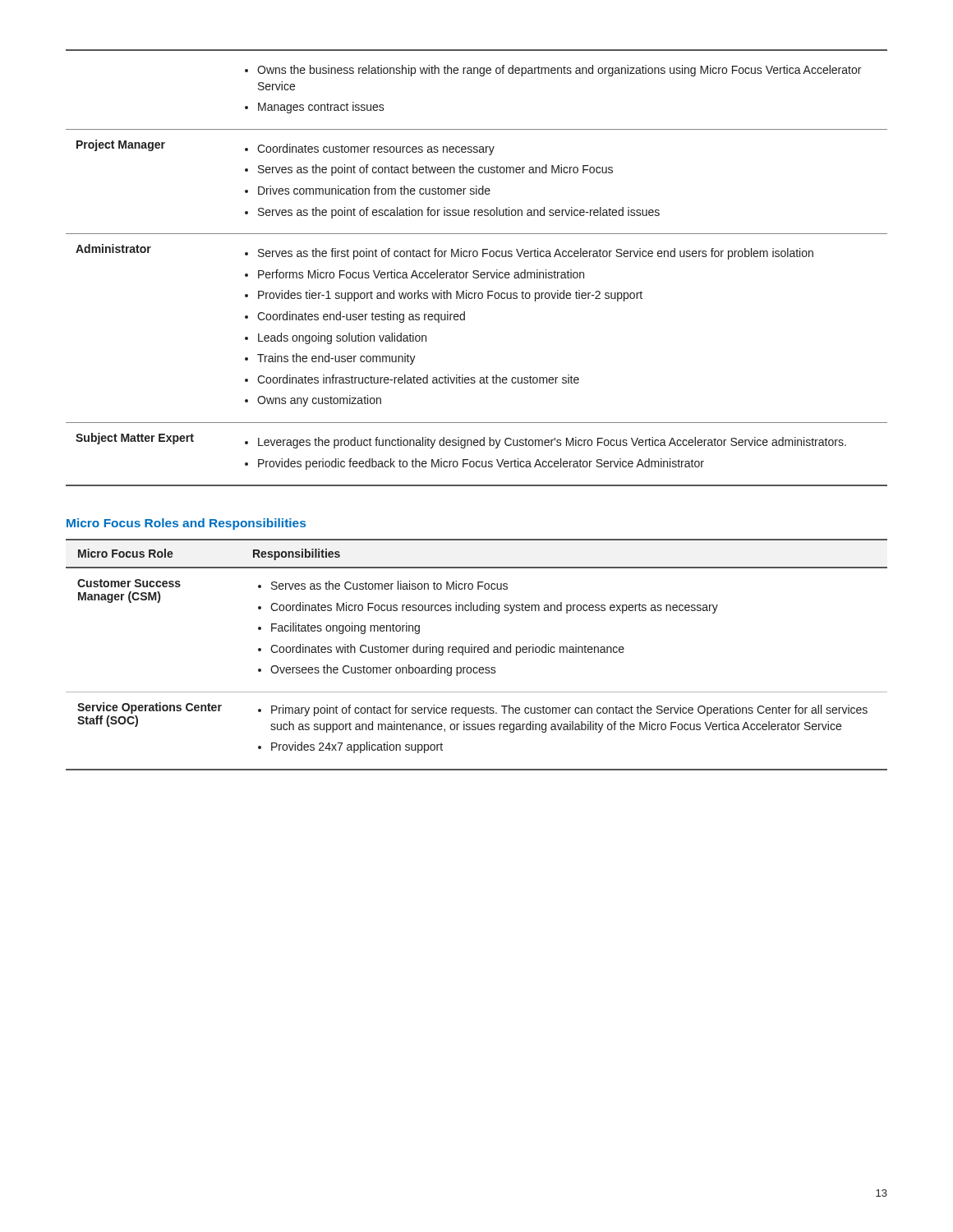
Task: Locate the text starting "Micro Focus Roles and Responsibilities"
Action: pos(186,523)
